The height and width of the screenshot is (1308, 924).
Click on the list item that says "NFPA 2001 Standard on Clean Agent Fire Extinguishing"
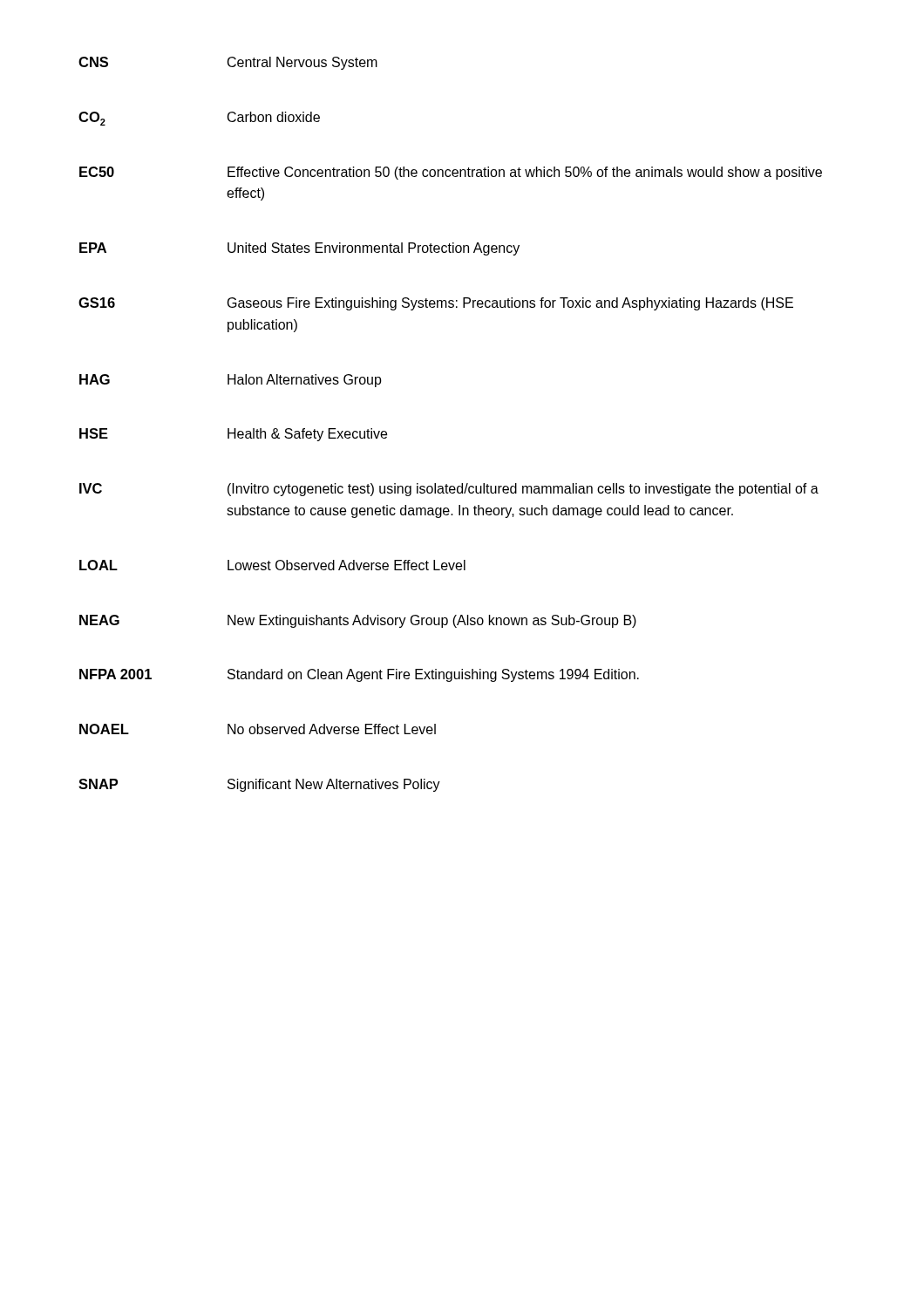[462, 676]
